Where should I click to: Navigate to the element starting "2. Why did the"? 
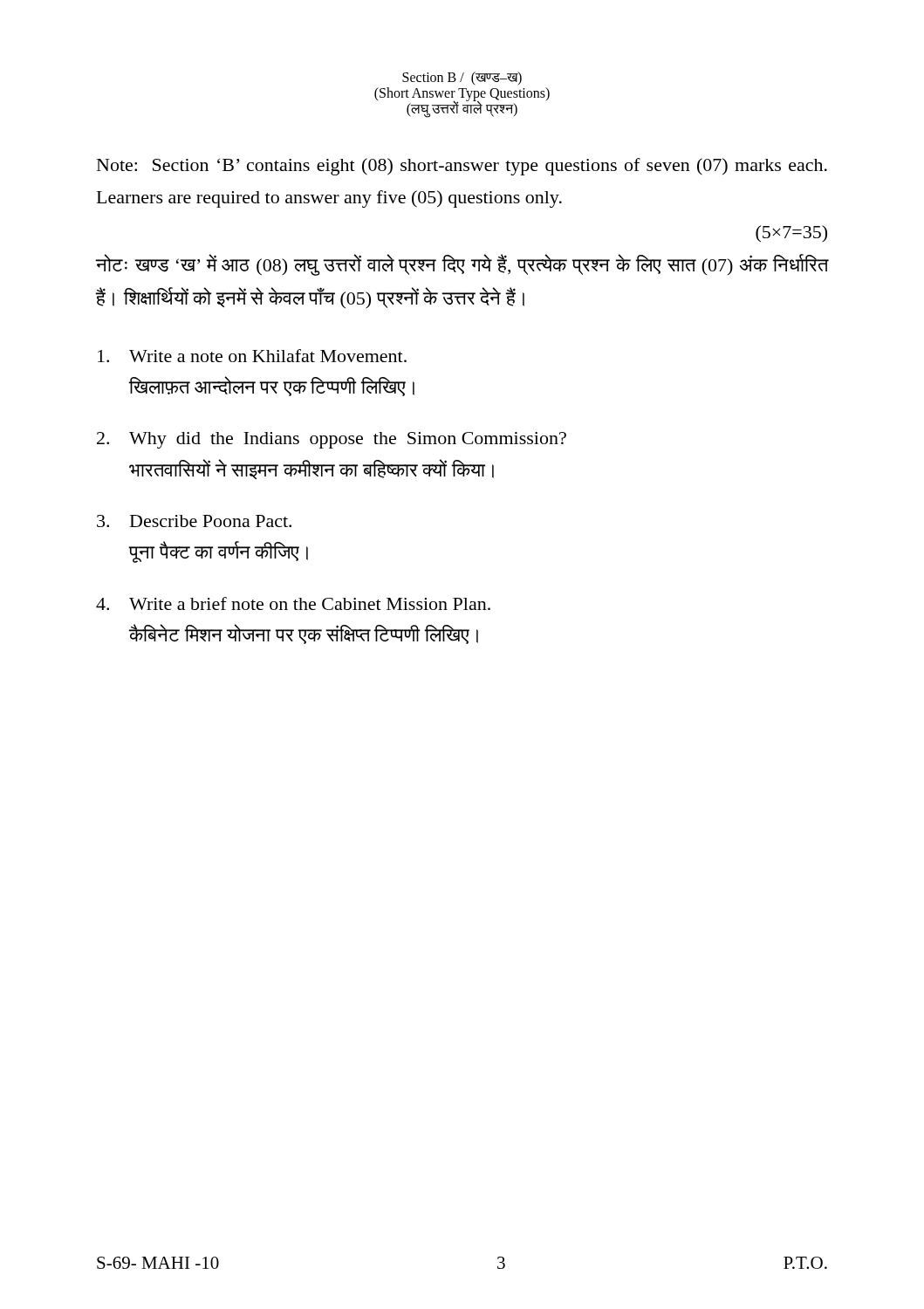[x=462, y=454]
